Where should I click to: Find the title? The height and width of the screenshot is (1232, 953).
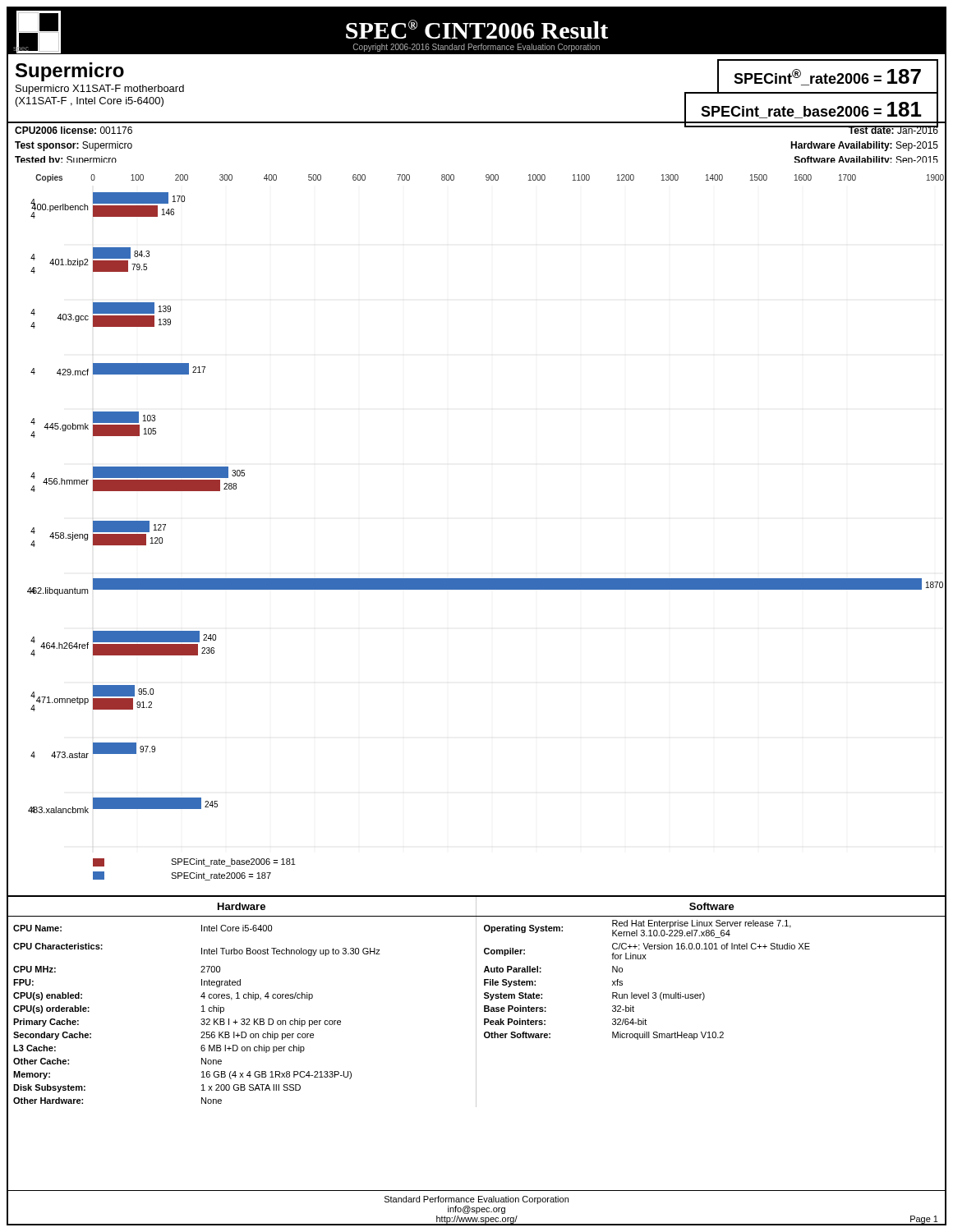(70, 70)
